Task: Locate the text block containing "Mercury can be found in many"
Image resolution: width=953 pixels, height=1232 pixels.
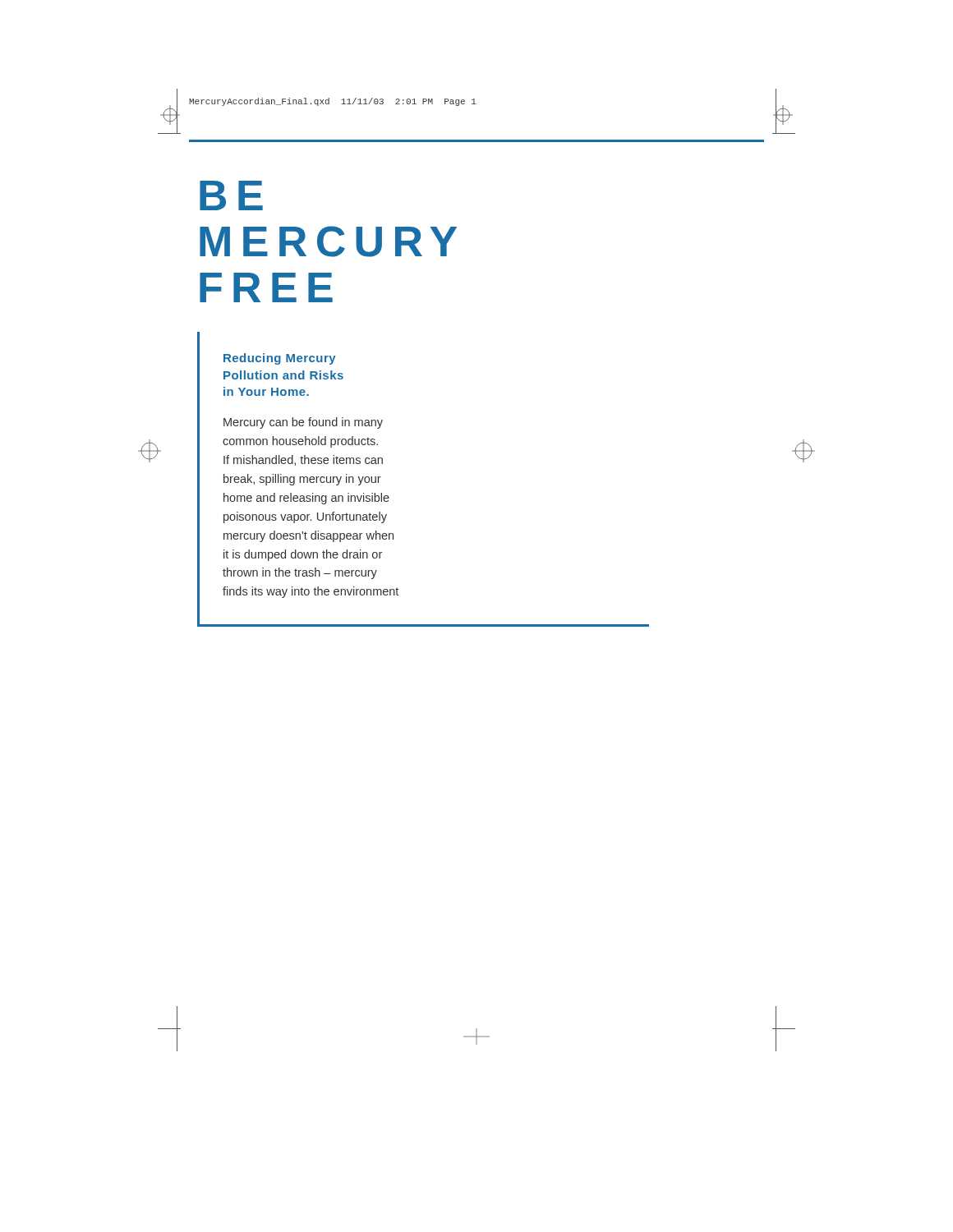Action: point(311,507)
